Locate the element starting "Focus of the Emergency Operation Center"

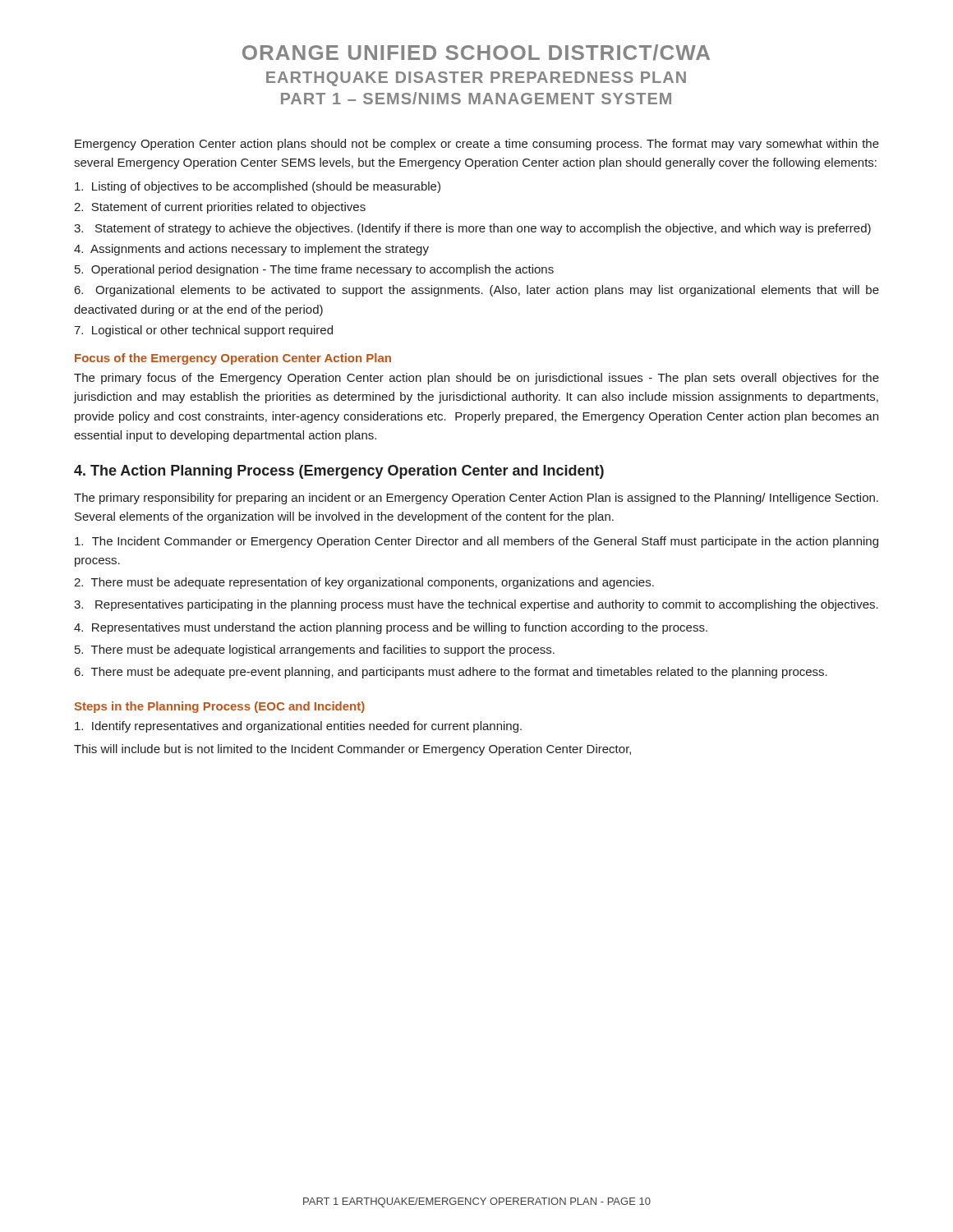point(233,358)
